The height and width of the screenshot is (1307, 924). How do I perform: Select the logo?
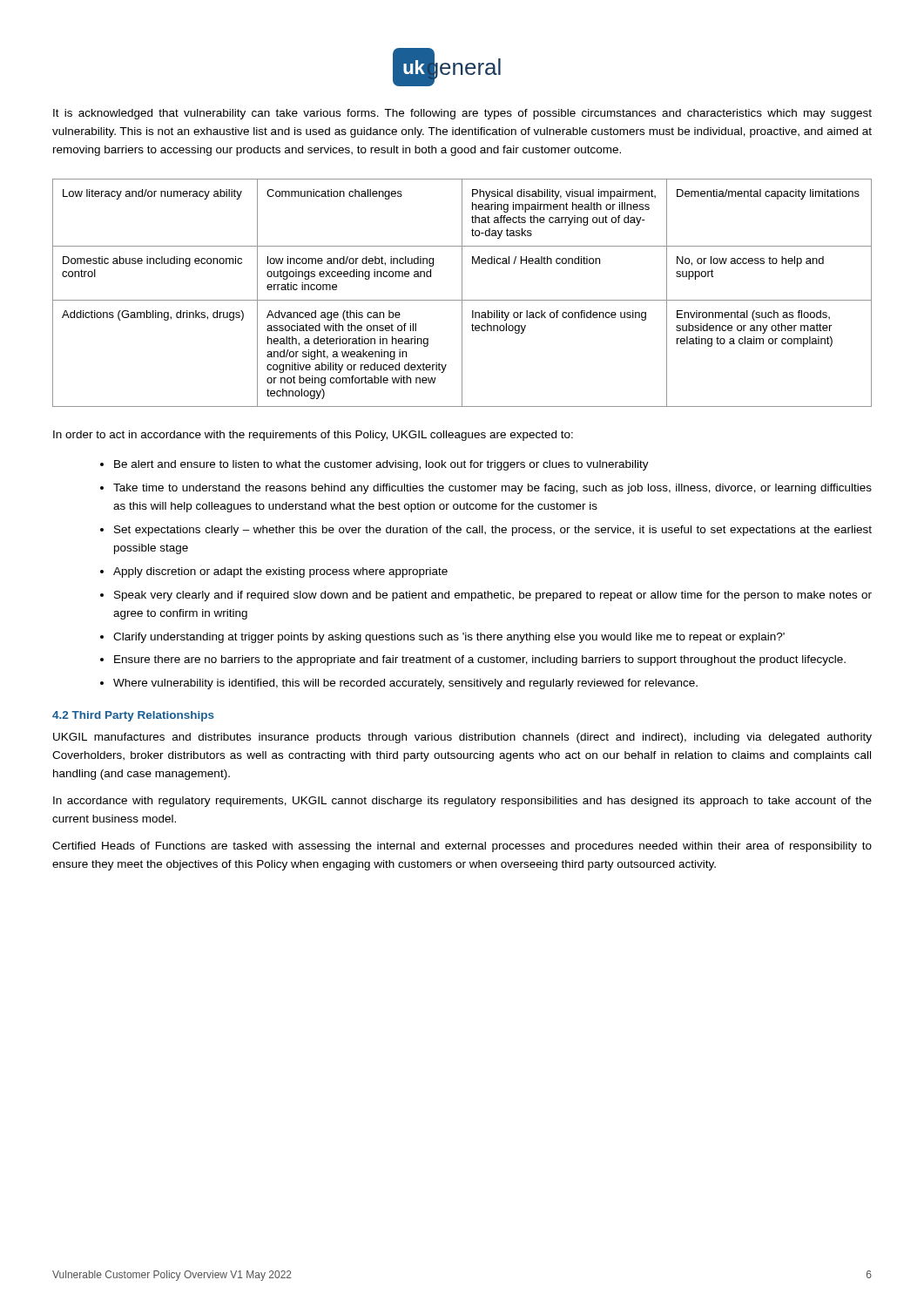(462, 68)
